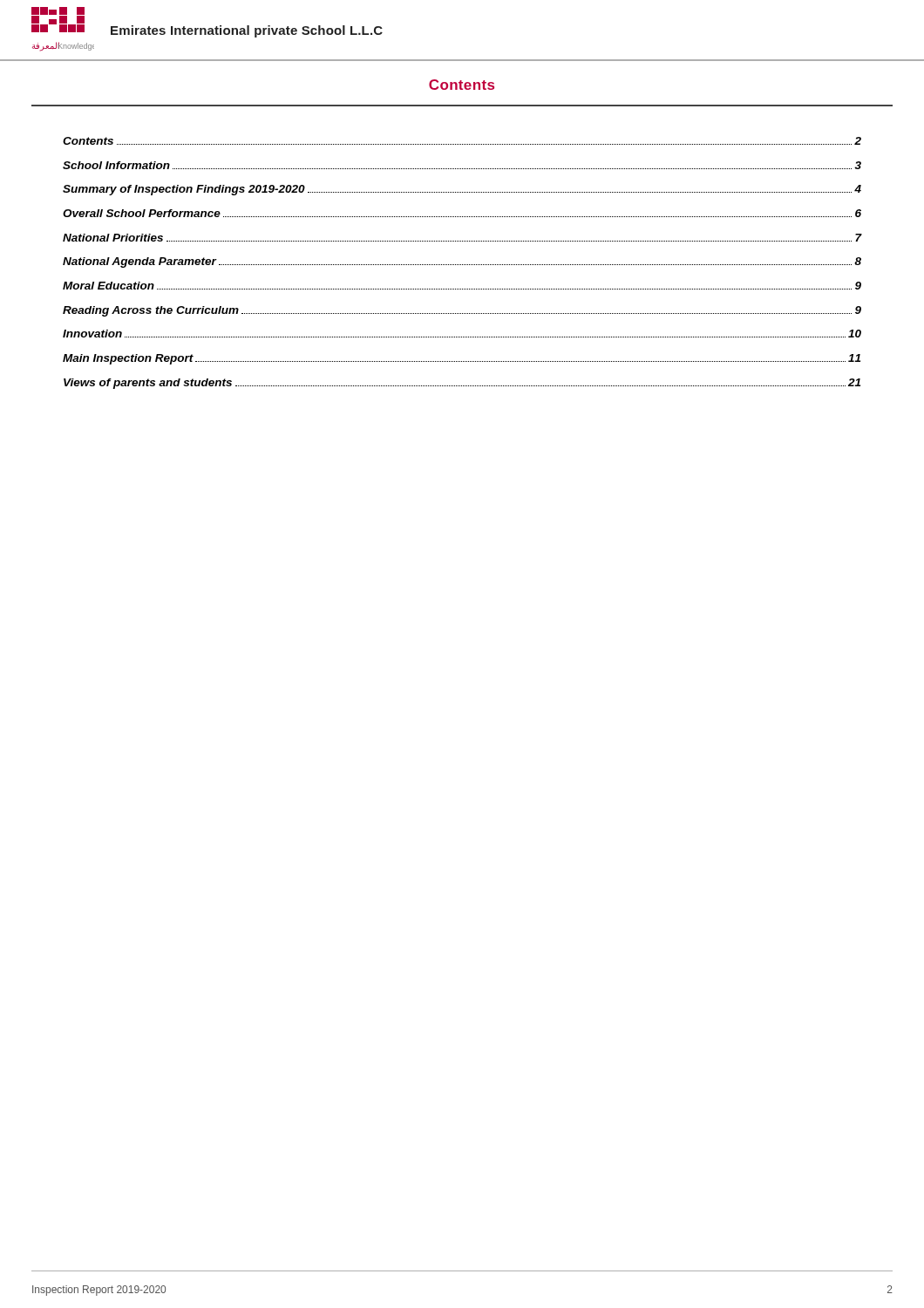Click where it says "Innovation 10"

pyautogui.click(x=462, y=334)
